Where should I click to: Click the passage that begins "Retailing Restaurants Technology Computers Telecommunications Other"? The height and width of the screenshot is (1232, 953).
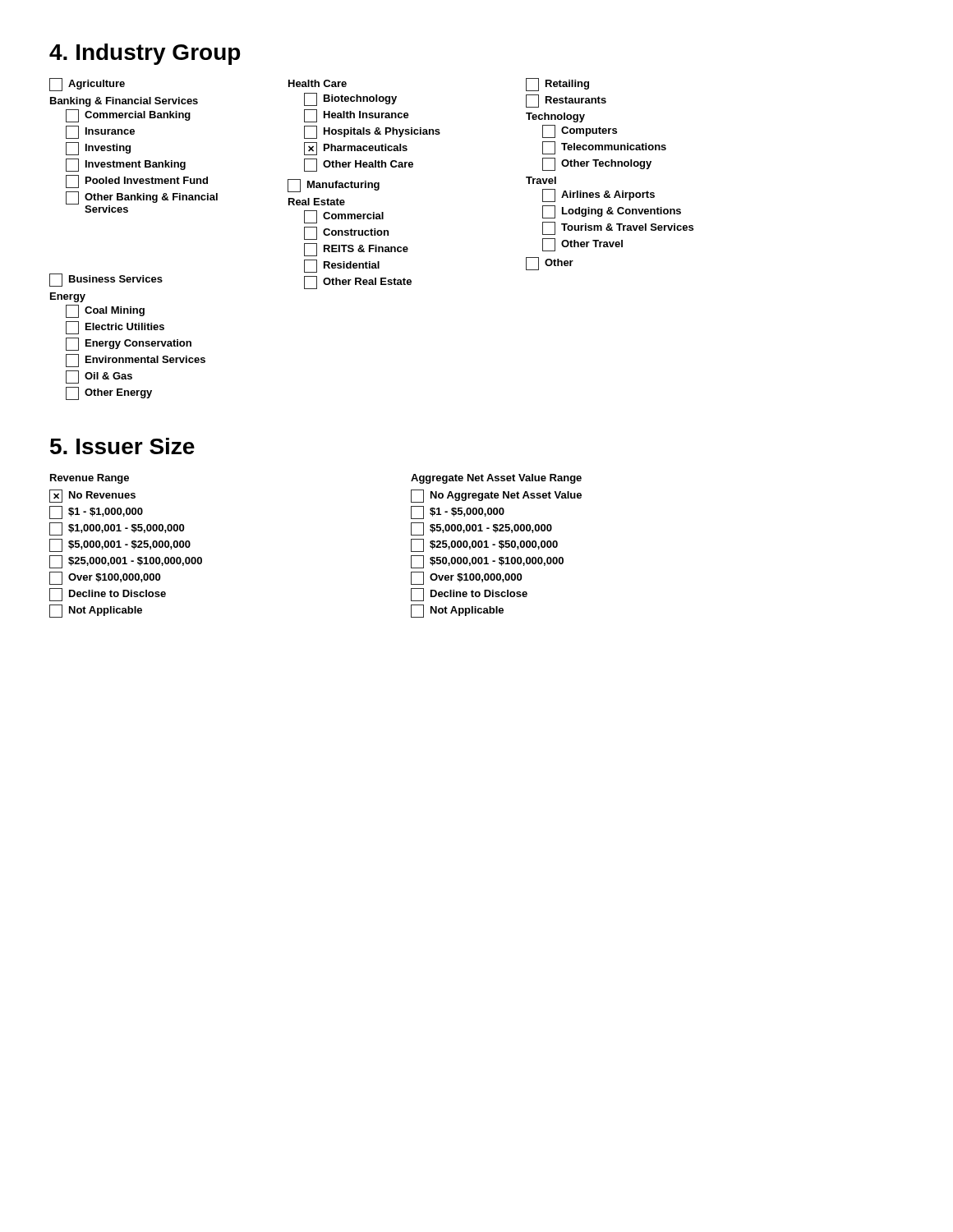(x=641, y=174)
